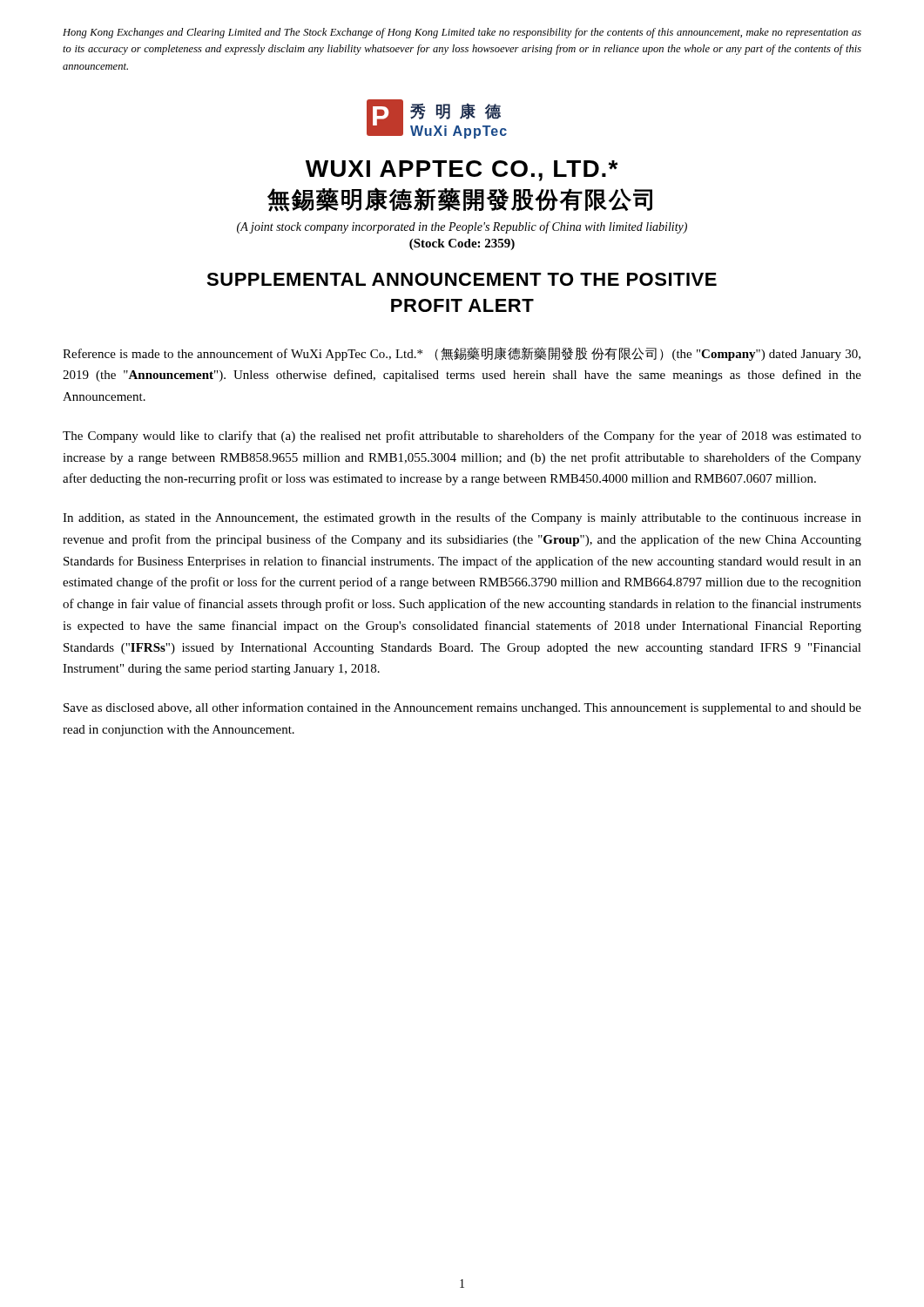Image resolution: width=924 pixels, height=1307 pixels.
Task: Click on the title with the text "WUXI APPTEC CO., LTD.*"
Action: coord(462,169)
